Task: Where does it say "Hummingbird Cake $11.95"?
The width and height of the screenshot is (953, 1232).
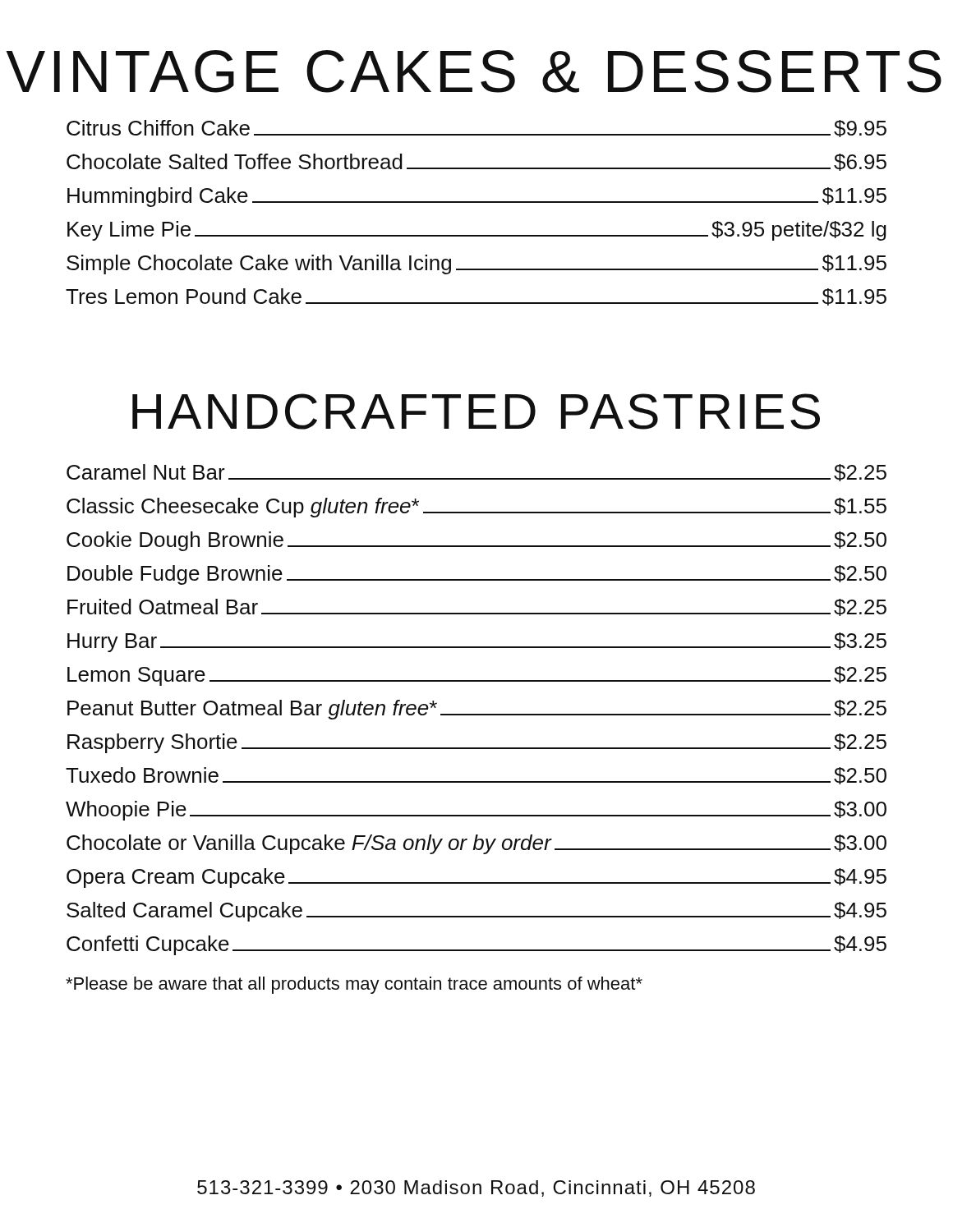Action: (476, 196)
